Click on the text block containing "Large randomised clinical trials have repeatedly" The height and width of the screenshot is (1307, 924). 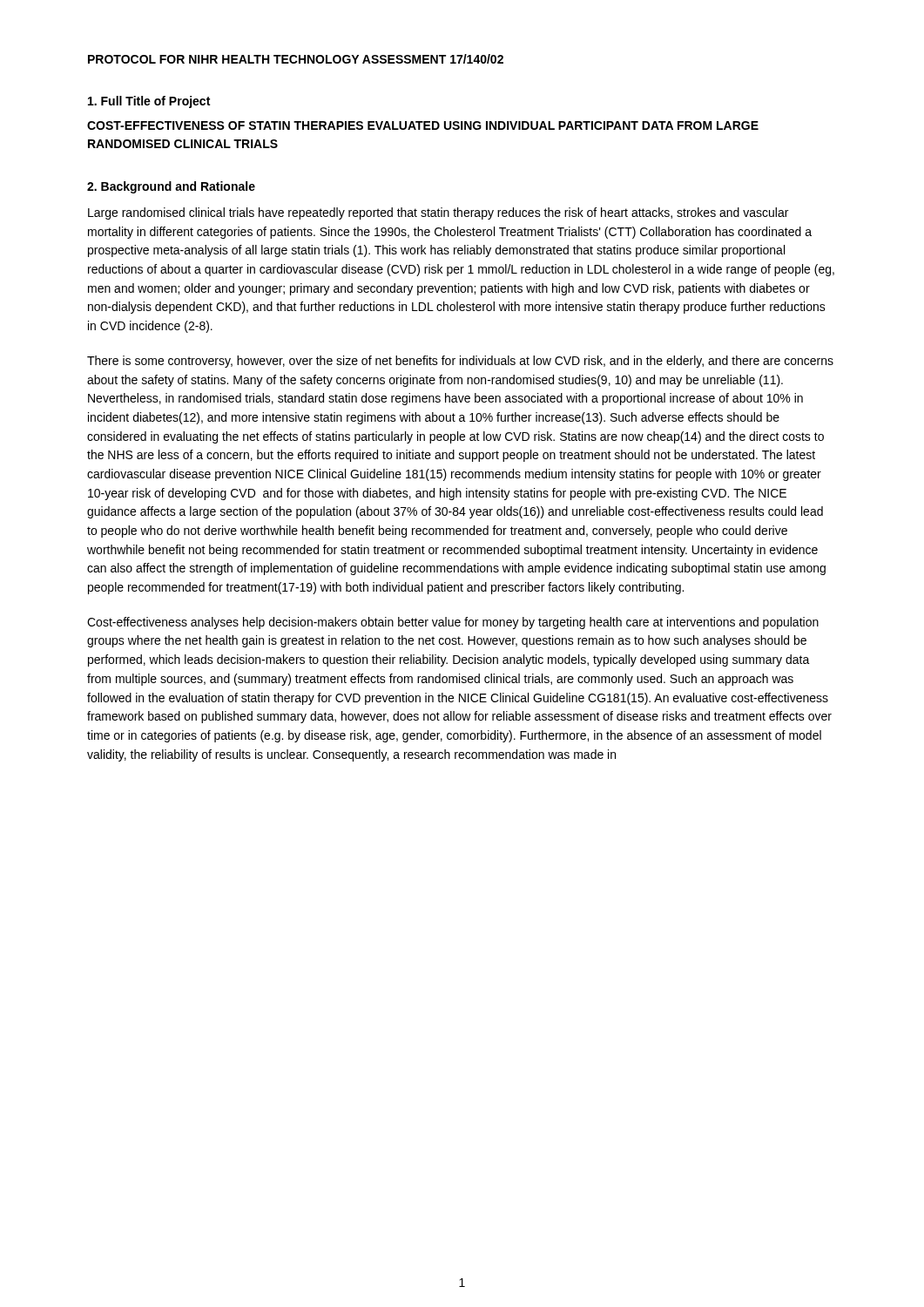pos(461,269)
